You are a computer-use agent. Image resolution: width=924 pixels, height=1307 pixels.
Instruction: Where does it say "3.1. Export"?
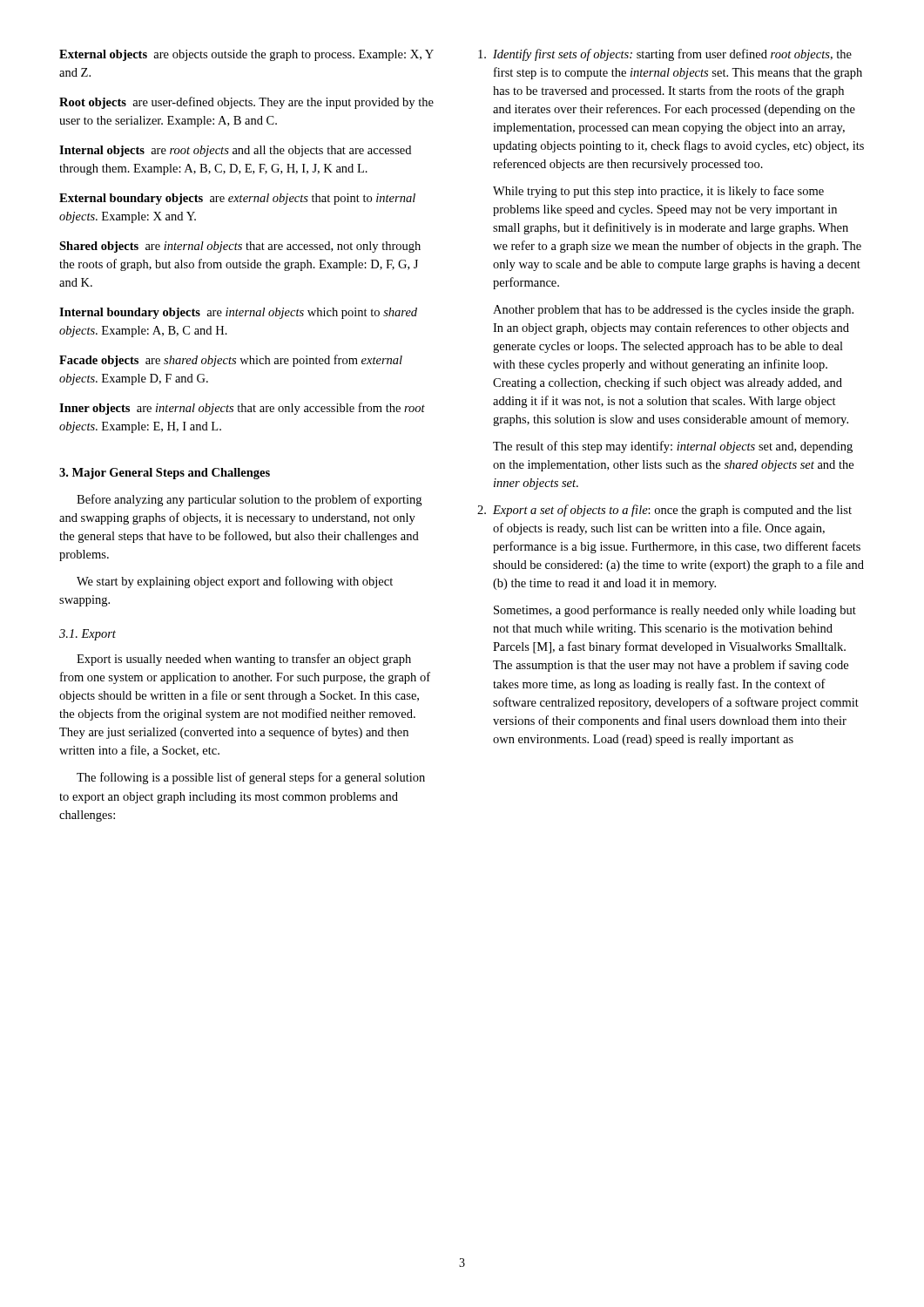(87, 634)
